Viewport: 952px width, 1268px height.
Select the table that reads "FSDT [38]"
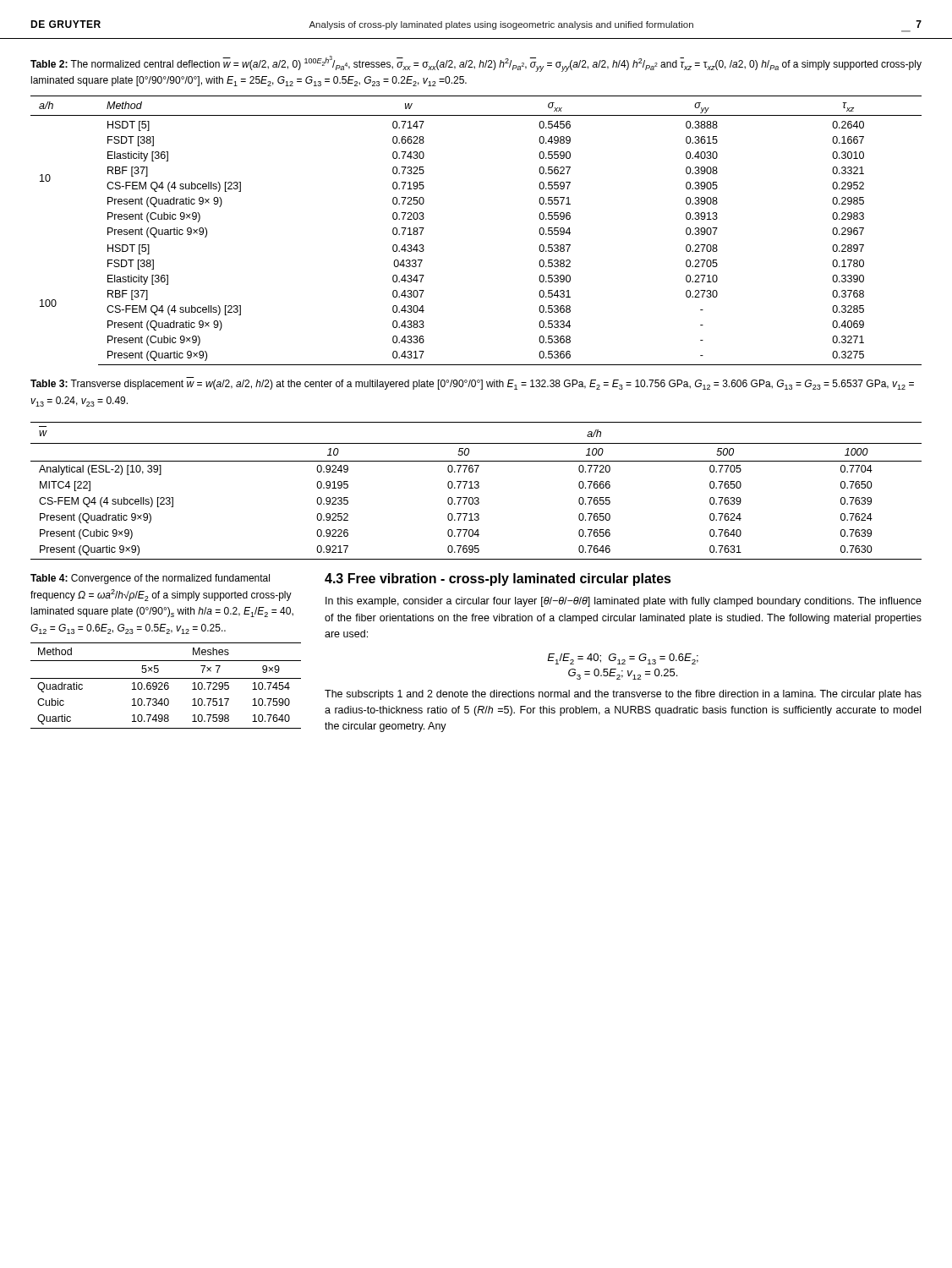476,230
